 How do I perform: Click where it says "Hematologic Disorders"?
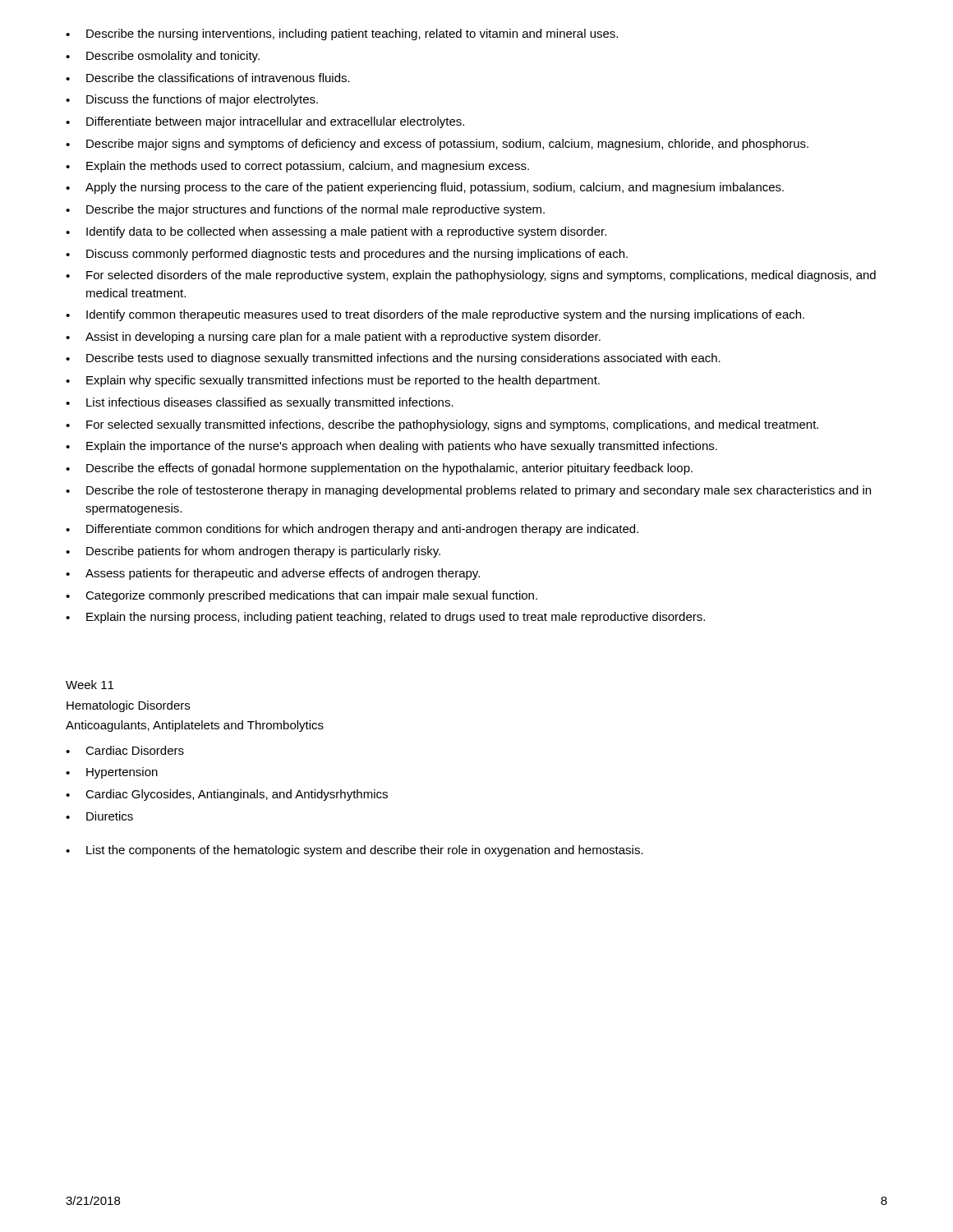click(128, 705)
